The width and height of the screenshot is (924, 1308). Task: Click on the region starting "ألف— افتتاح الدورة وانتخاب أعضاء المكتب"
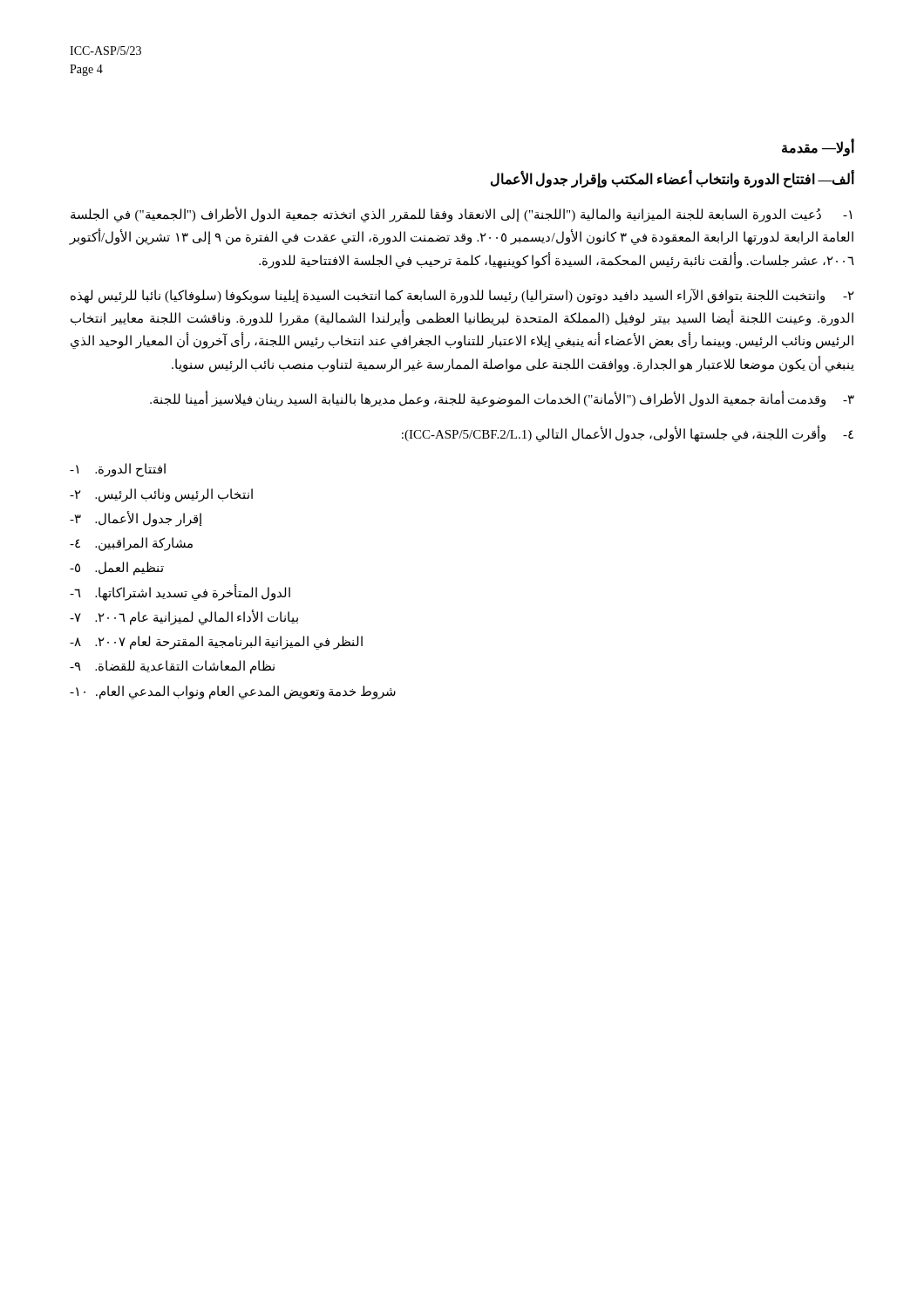pos(672,179)
